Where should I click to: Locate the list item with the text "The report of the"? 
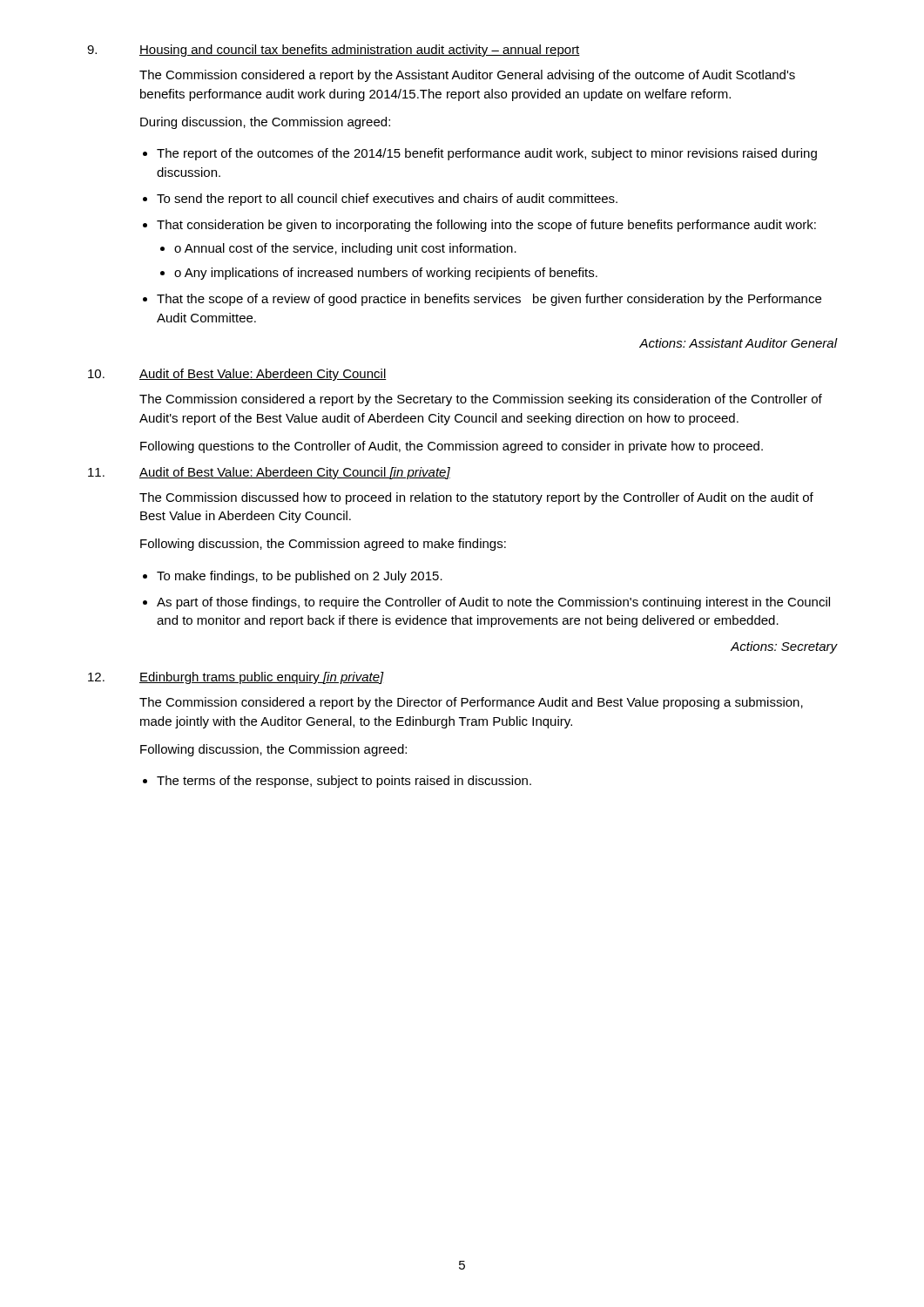click(x=487, y=163)
